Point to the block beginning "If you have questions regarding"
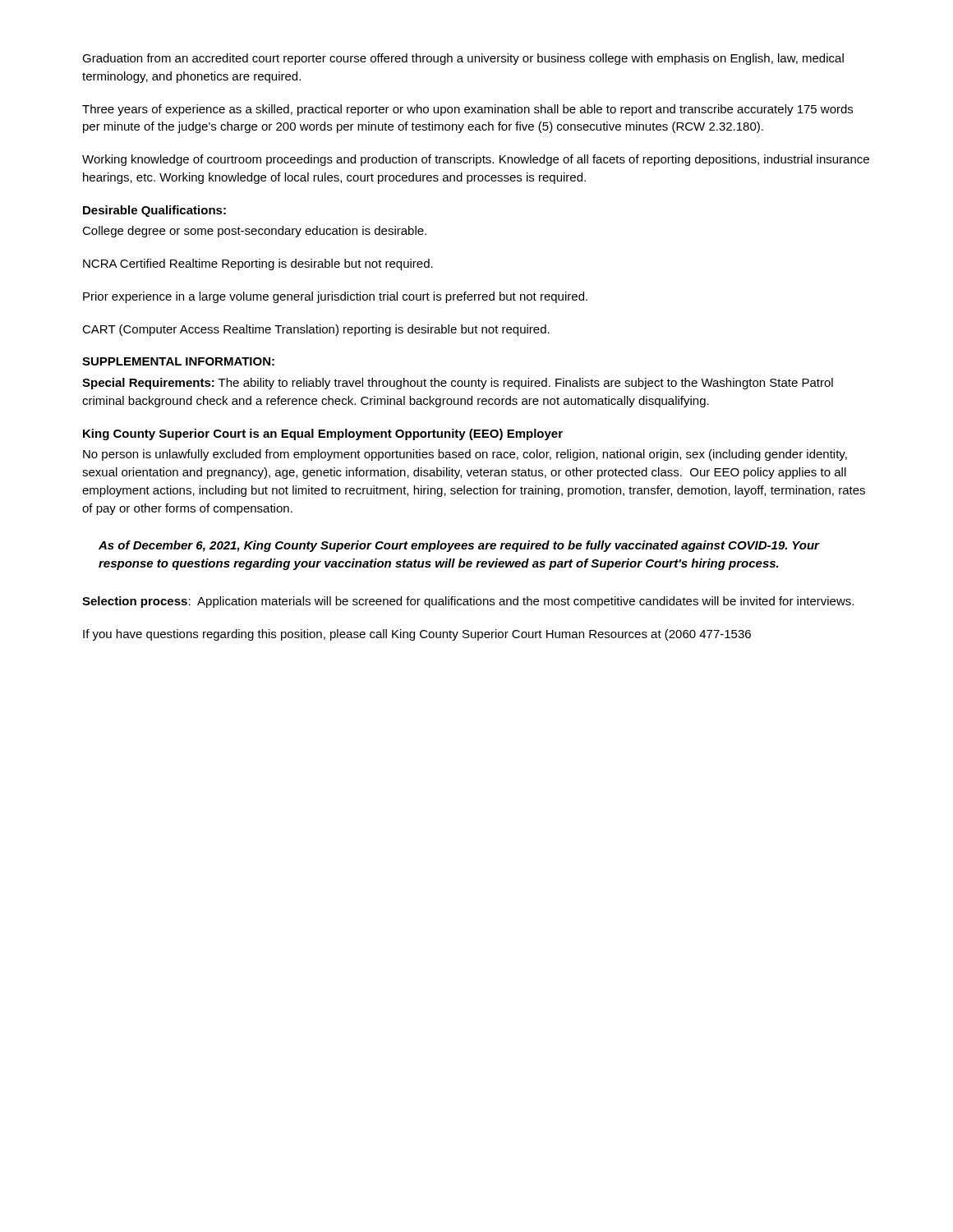This screenshot has height=1232, width=953. click(417, 633)
